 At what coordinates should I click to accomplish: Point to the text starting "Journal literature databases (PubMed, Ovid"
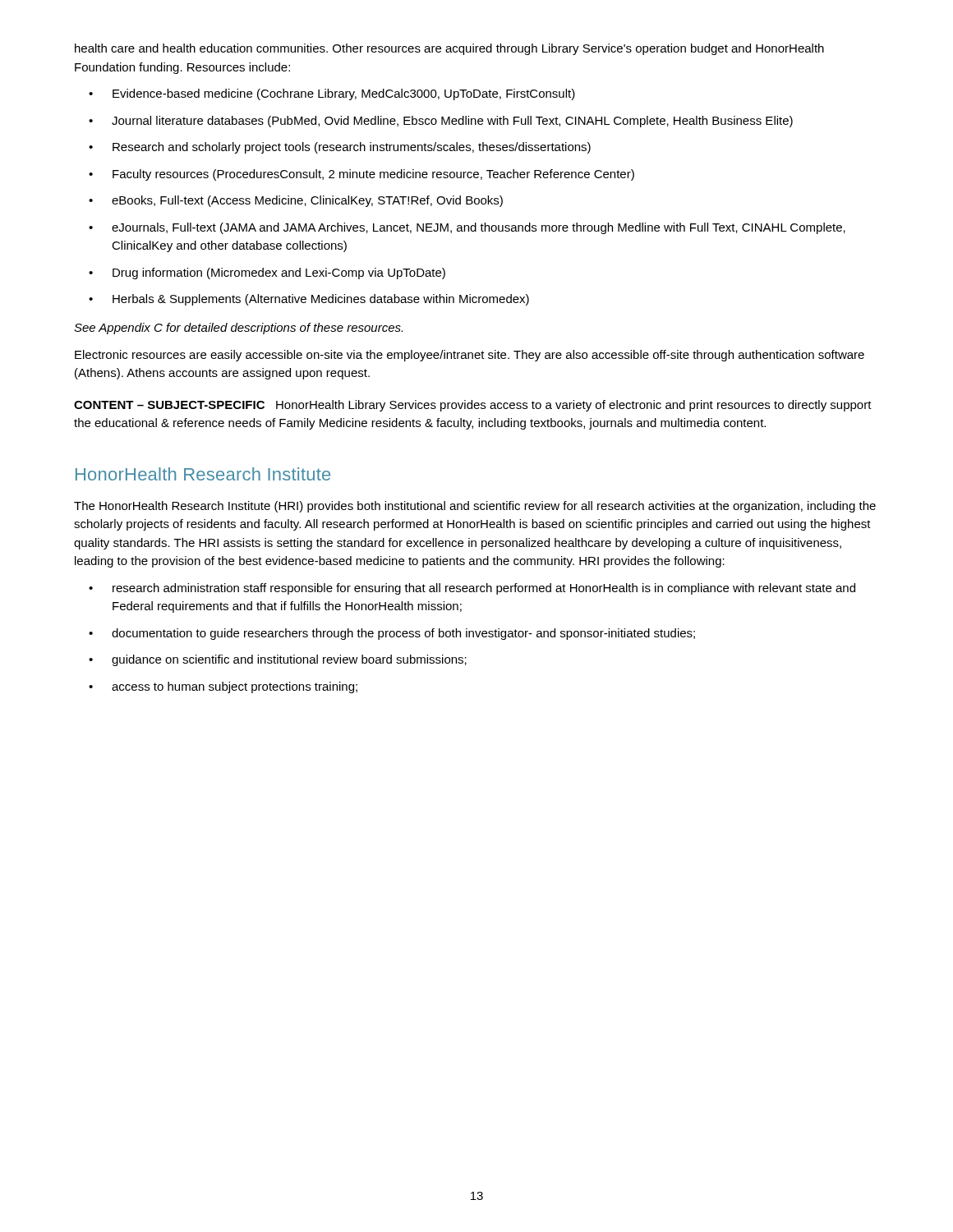[x=452, y=120]
